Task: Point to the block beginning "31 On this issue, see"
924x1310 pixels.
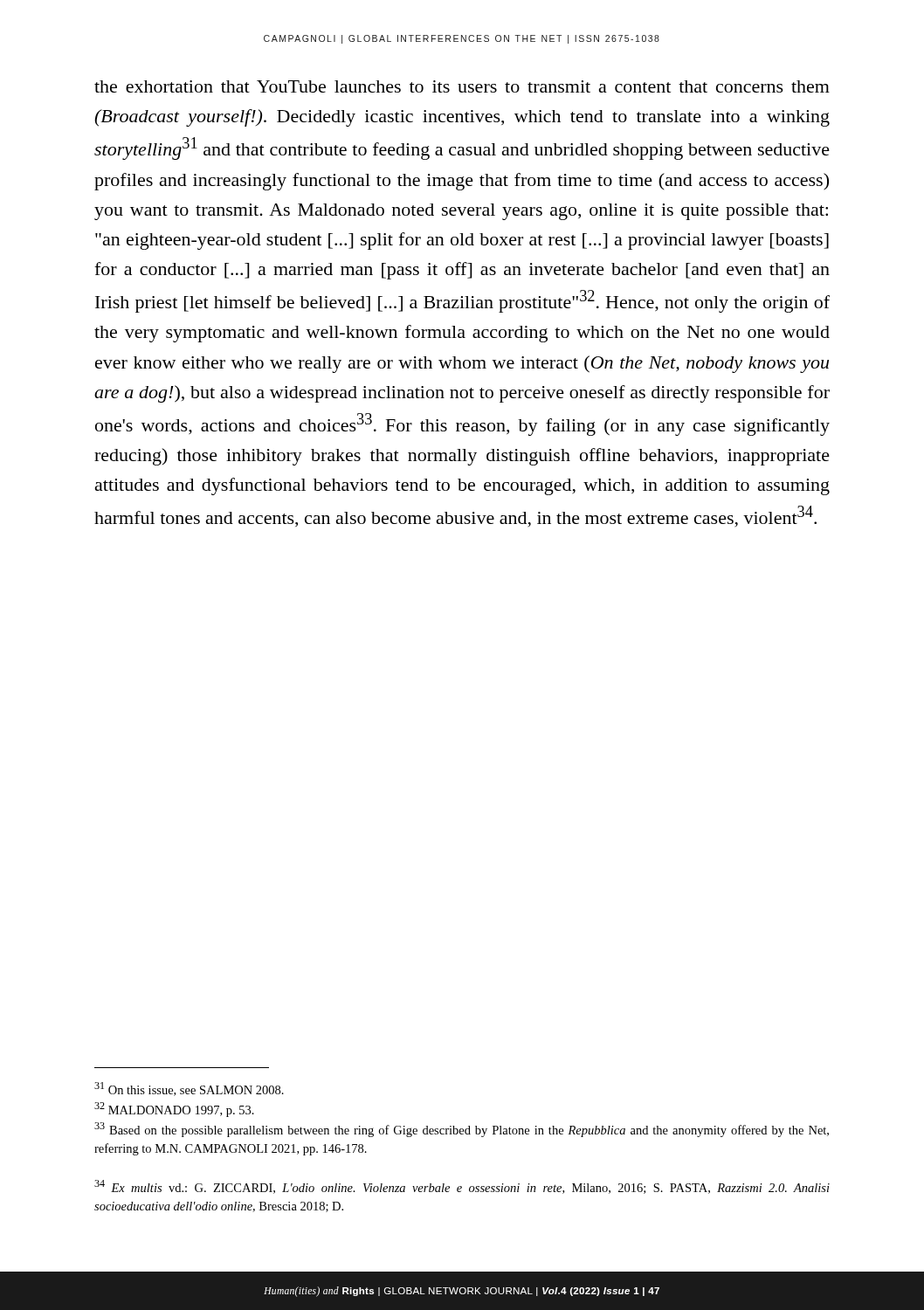Action: click(189, 1088)
